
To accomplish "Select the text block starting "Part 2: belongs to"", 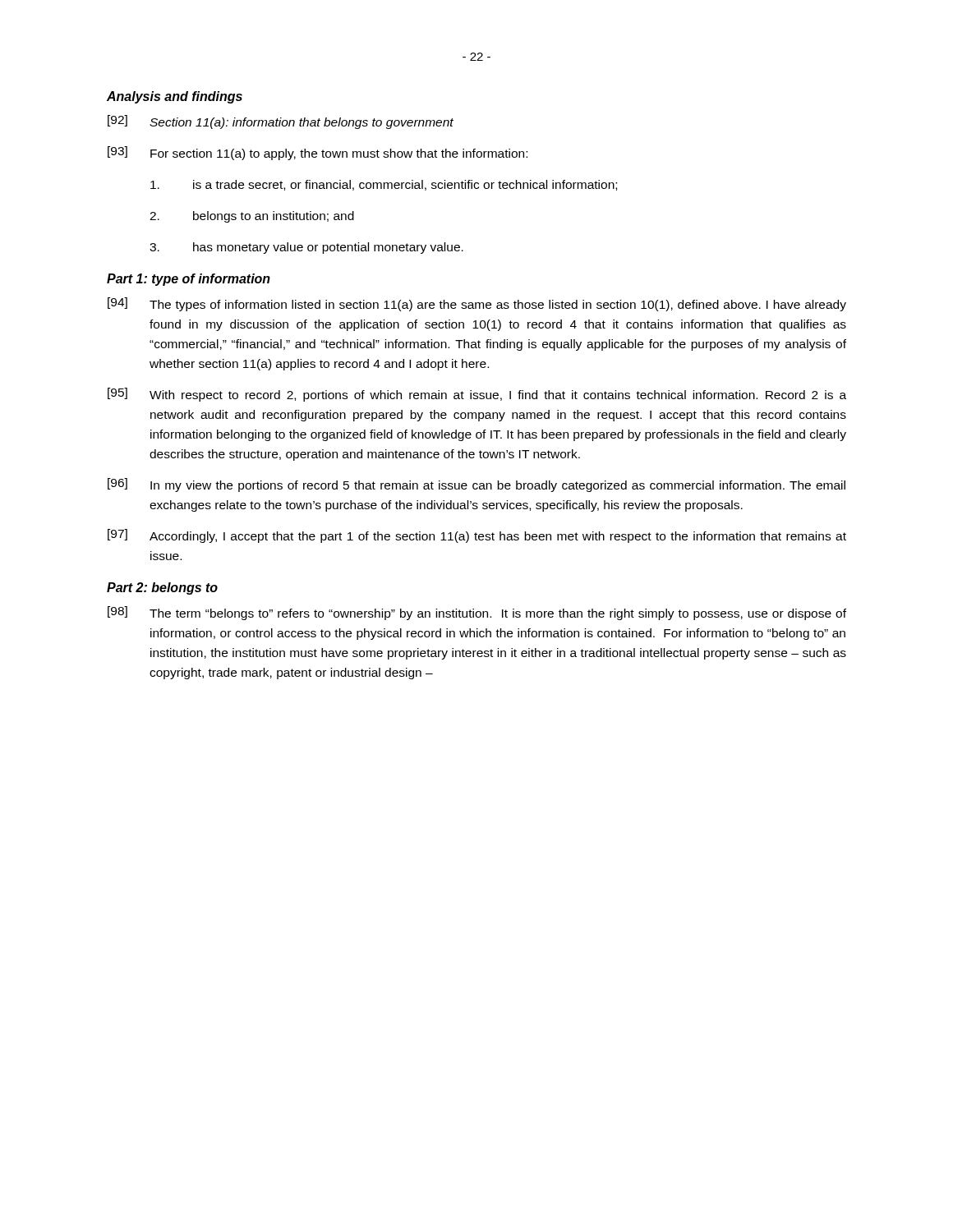I will 162,588.
